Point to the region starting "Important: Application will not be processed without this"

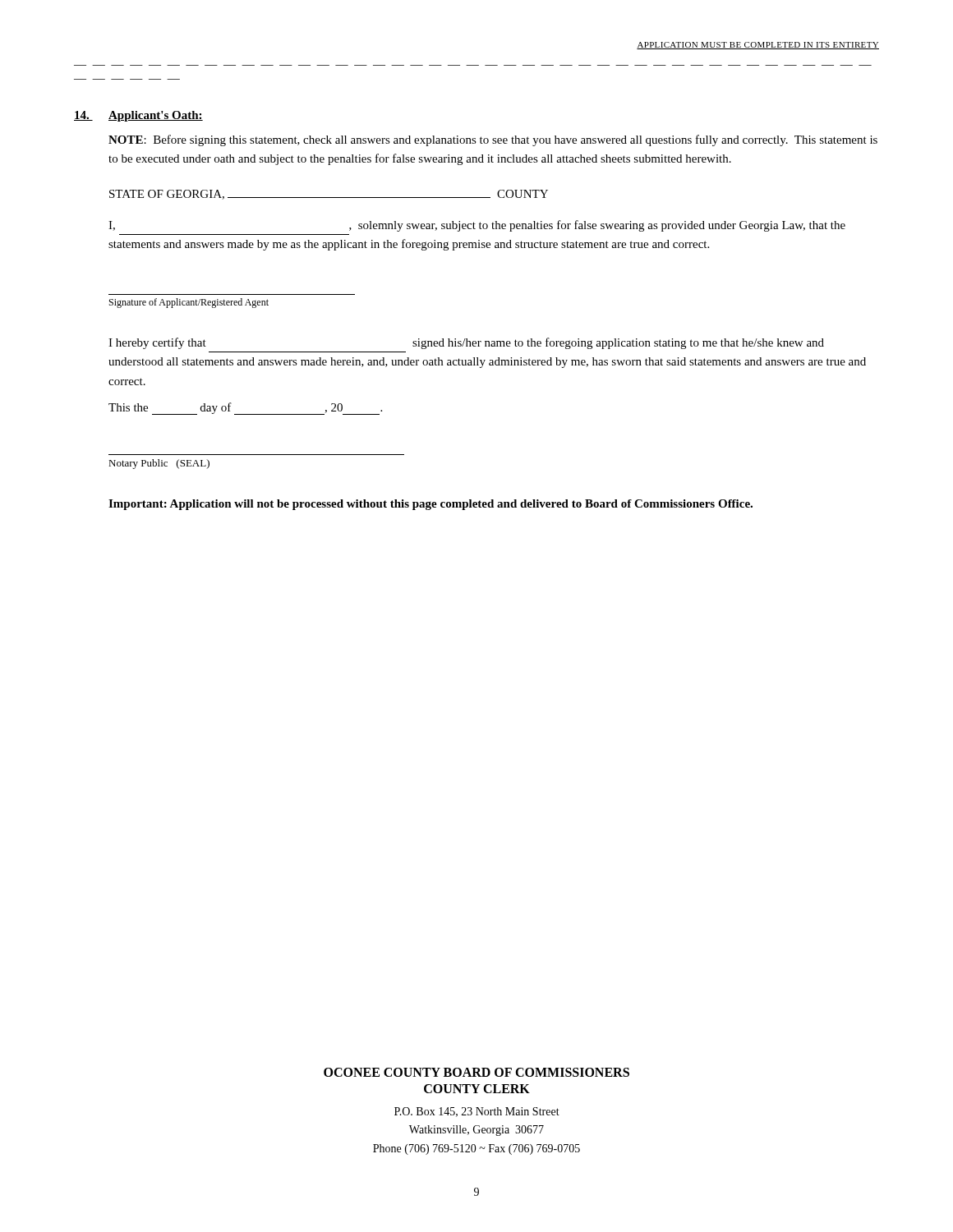coord(494,504)
